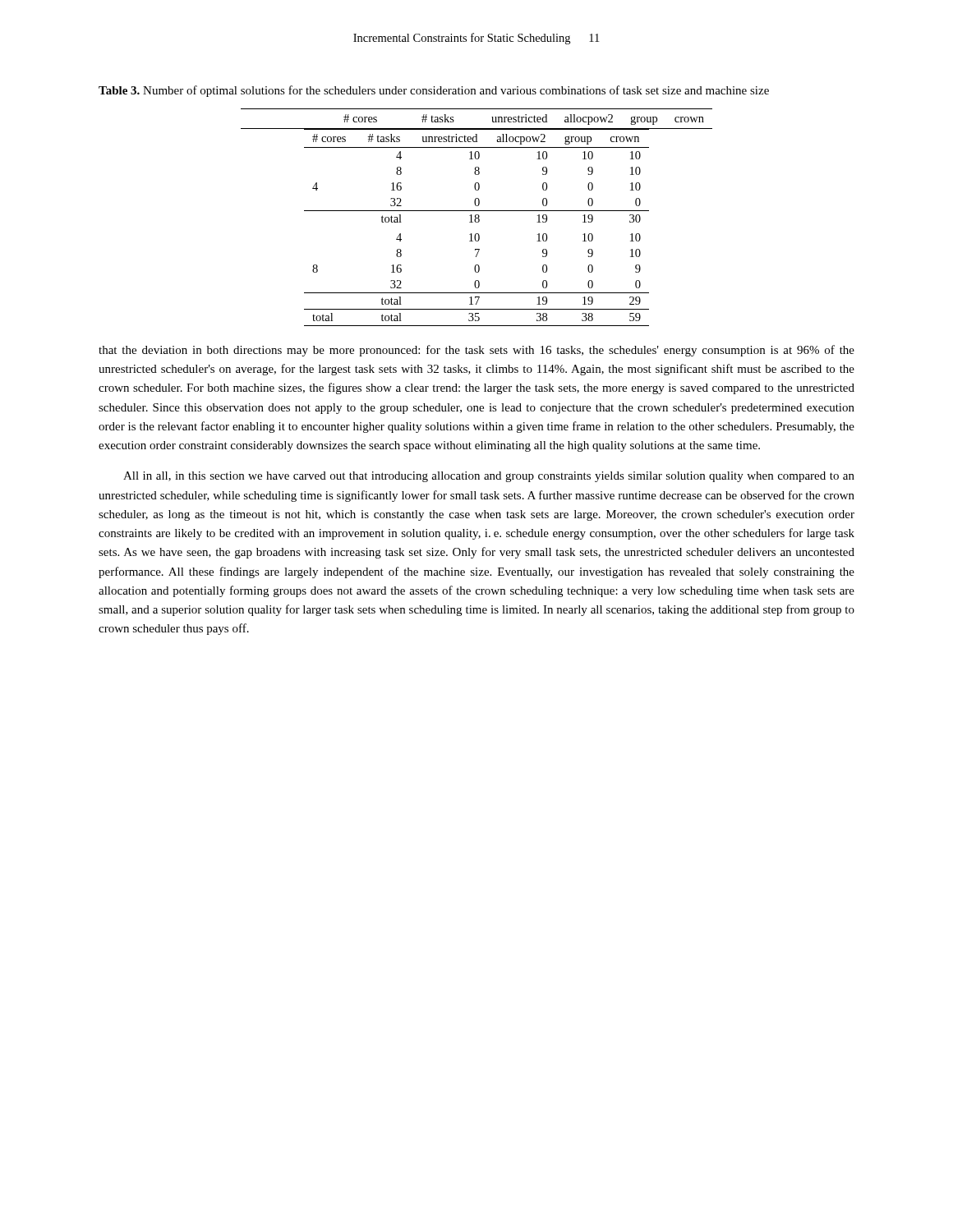Screen dimensions: 1232x953
Task: Click on the text block containing "that the deviation in both"
Action: (476, 397)
